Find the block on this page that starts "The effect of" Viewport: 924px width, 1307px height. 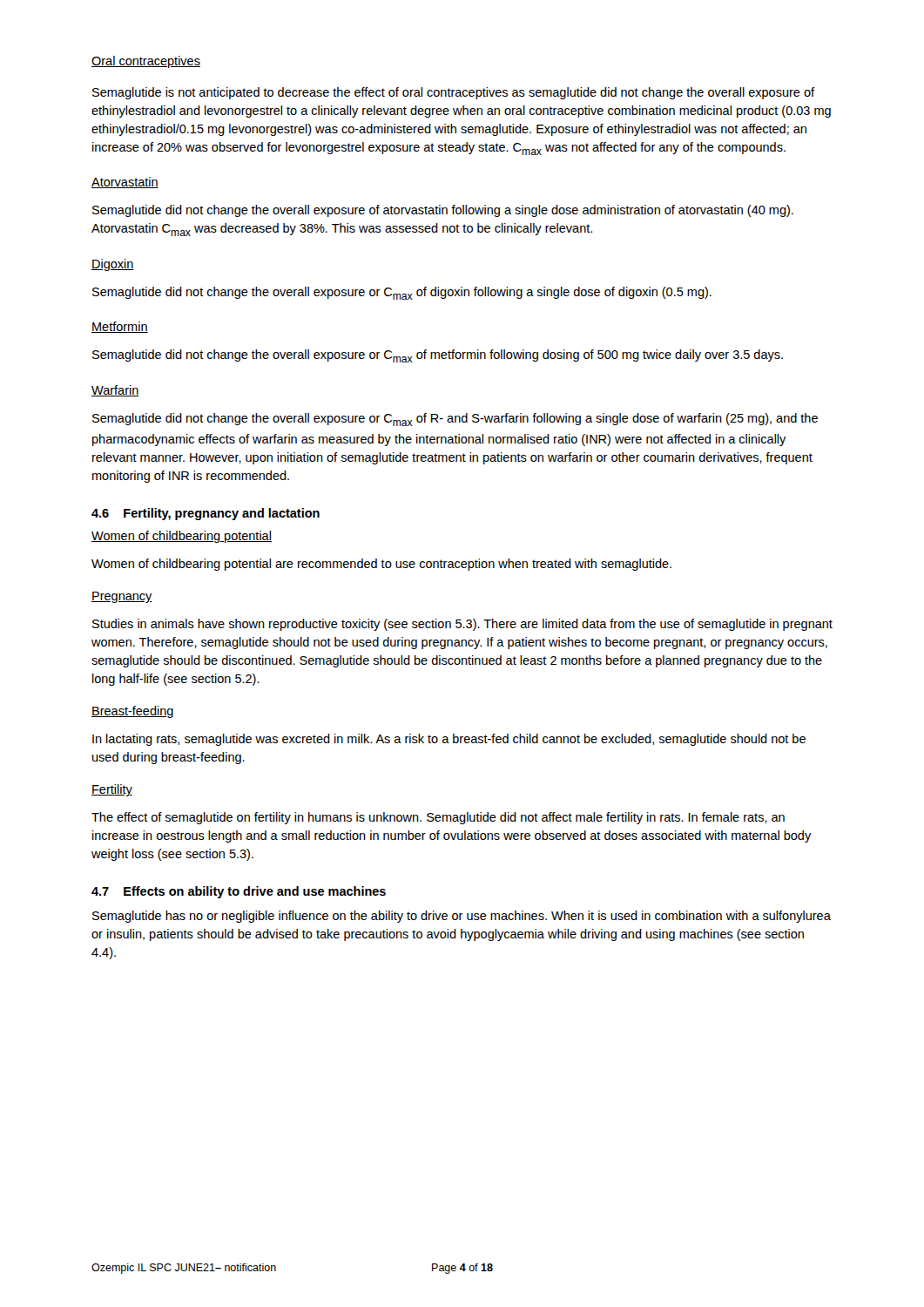click(x=462, y=836)
